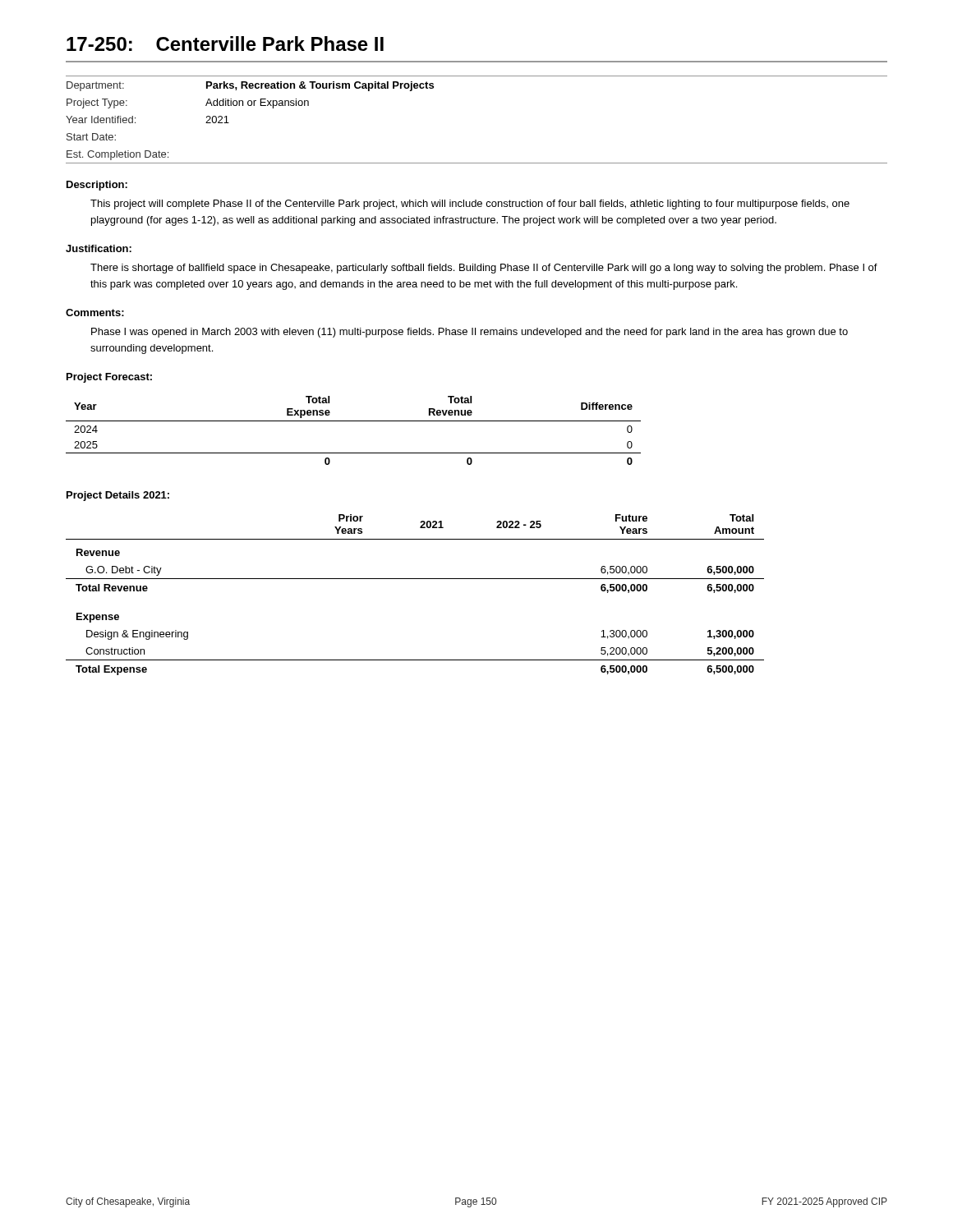
Task: Locate the text block that reads "Phase I was opened"
Action: pyautogui.click(x=469, y=339)
